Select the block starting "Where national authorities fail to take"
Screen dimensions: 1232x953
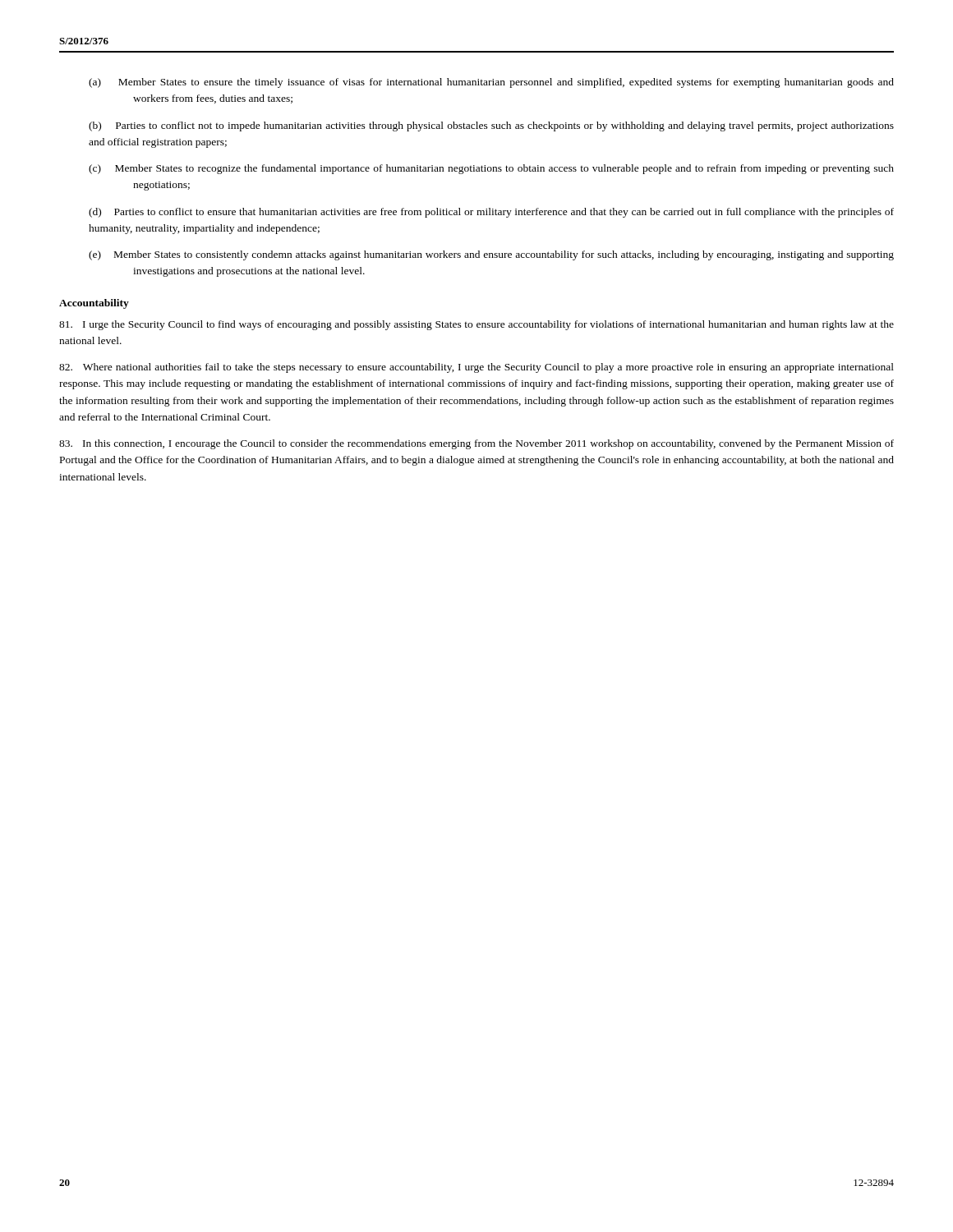(x=476, y=392)
